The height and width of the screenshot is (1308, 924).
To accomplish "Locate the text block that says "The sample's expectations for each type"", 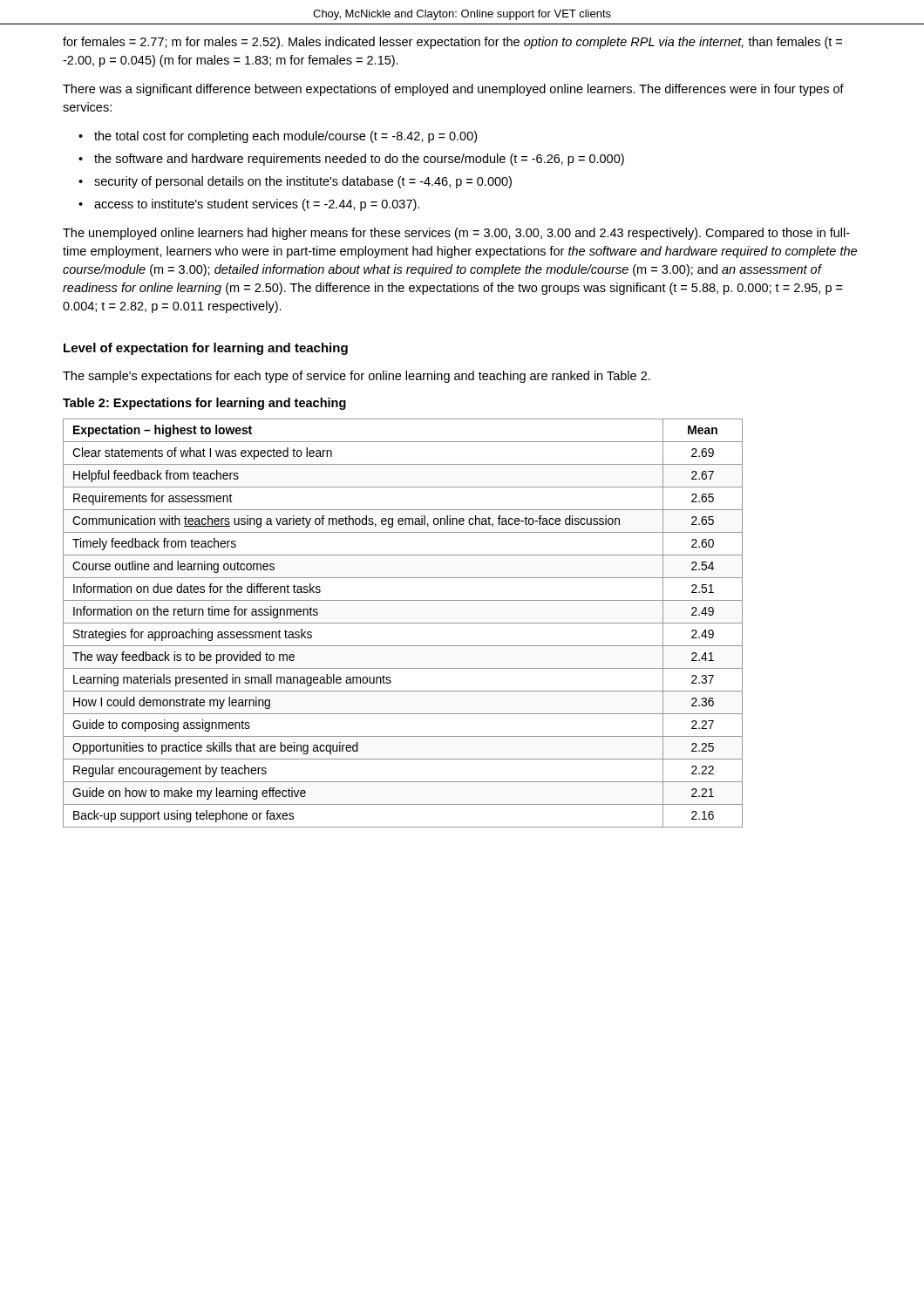I will [357, 376].
